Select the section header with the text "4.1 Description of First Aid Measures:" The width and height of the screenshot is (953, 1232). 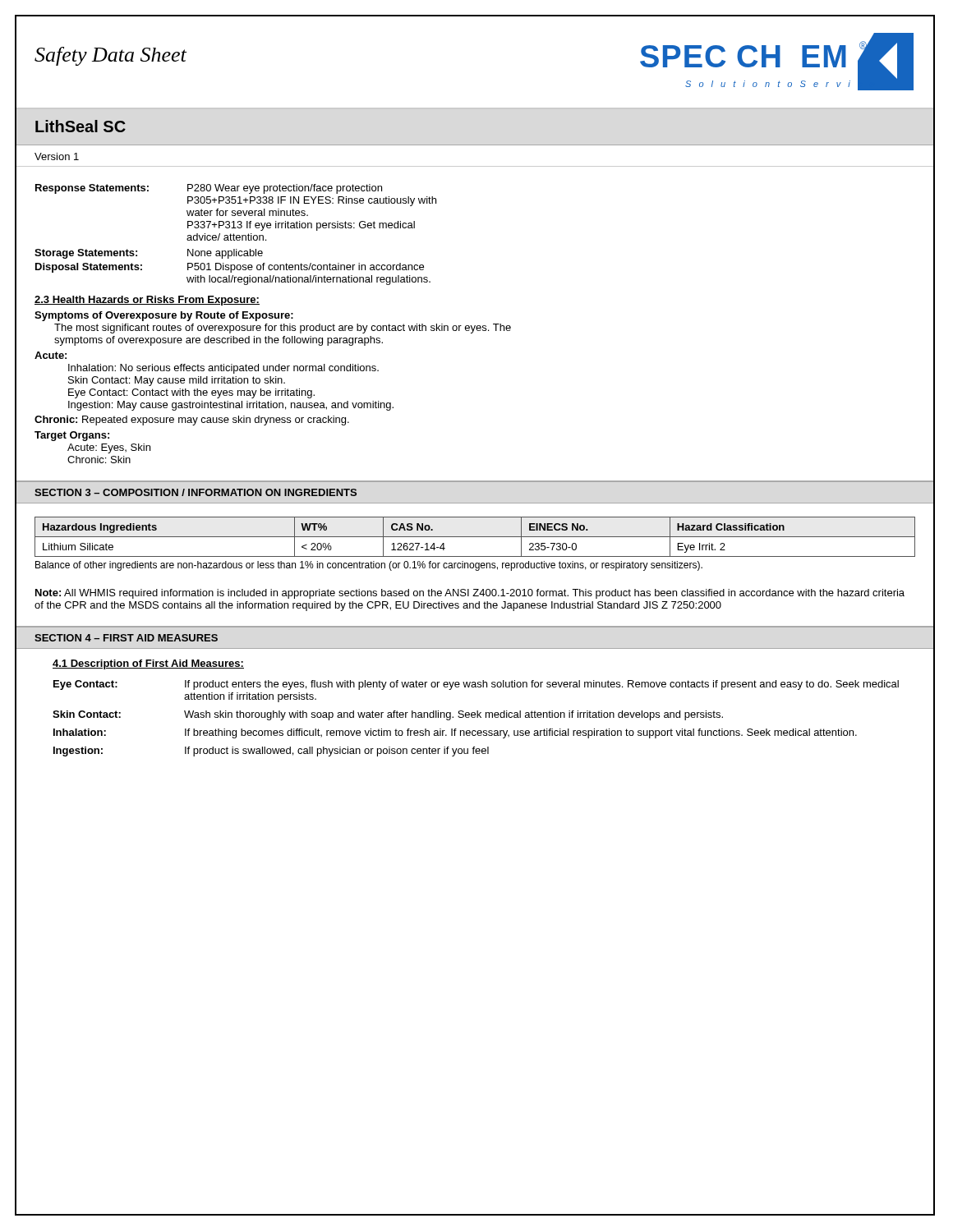click(x=148, y=663)
